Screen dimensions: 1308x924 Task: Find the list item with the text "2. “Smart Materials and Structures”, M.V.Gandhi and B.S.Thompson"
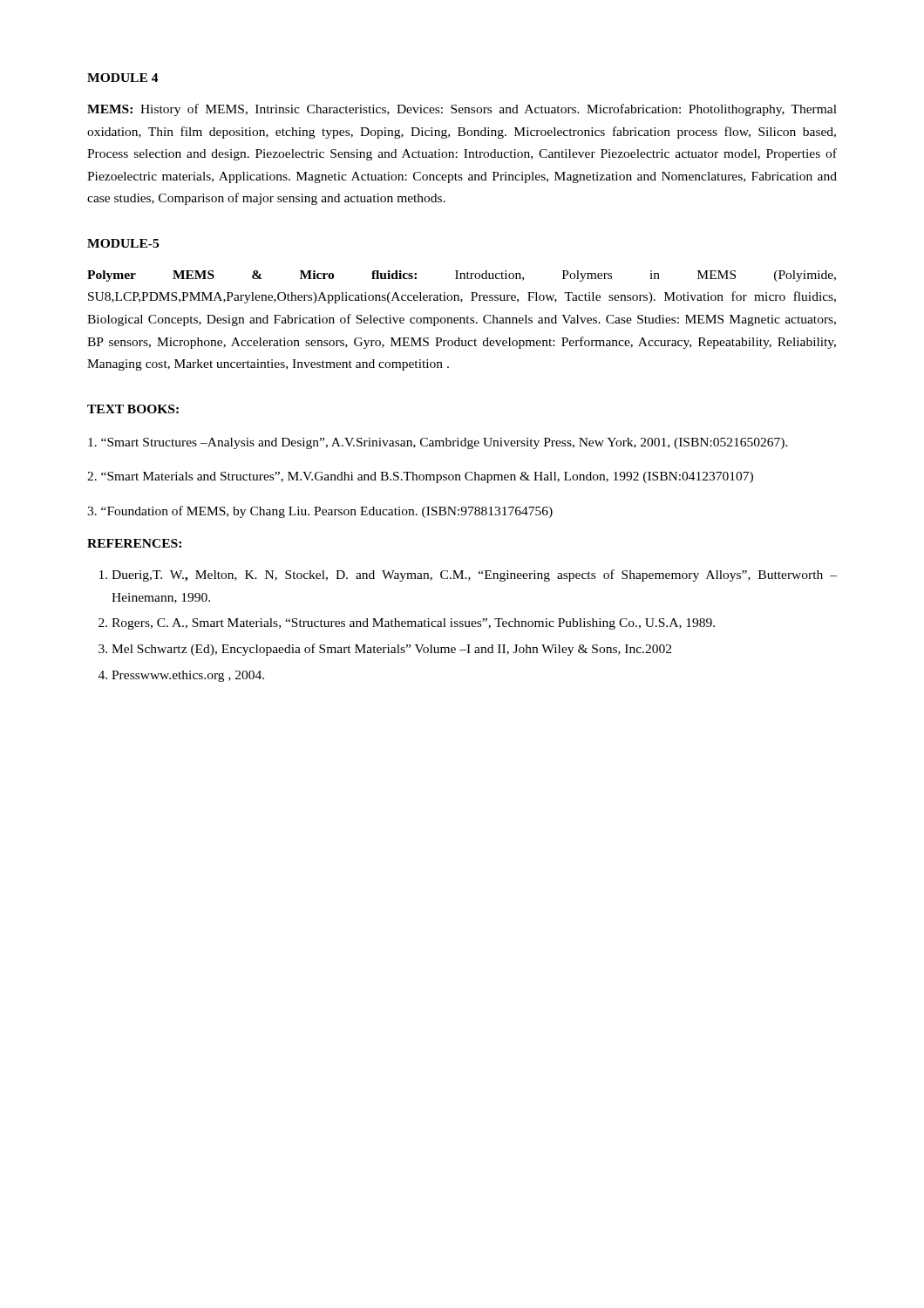pos(462,476)
